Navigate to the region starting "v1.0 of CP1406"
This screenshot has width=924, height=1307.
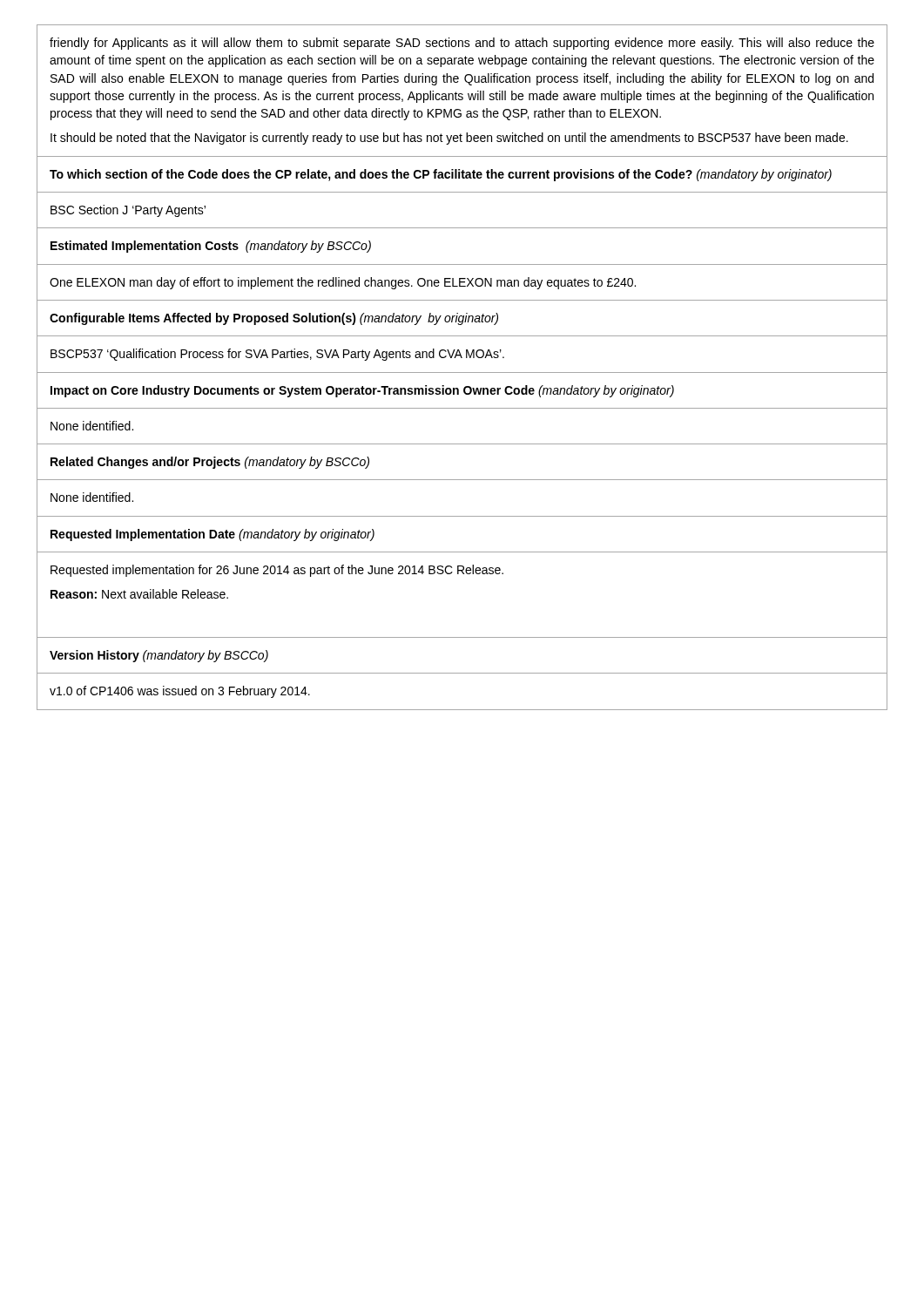[180, 692]
